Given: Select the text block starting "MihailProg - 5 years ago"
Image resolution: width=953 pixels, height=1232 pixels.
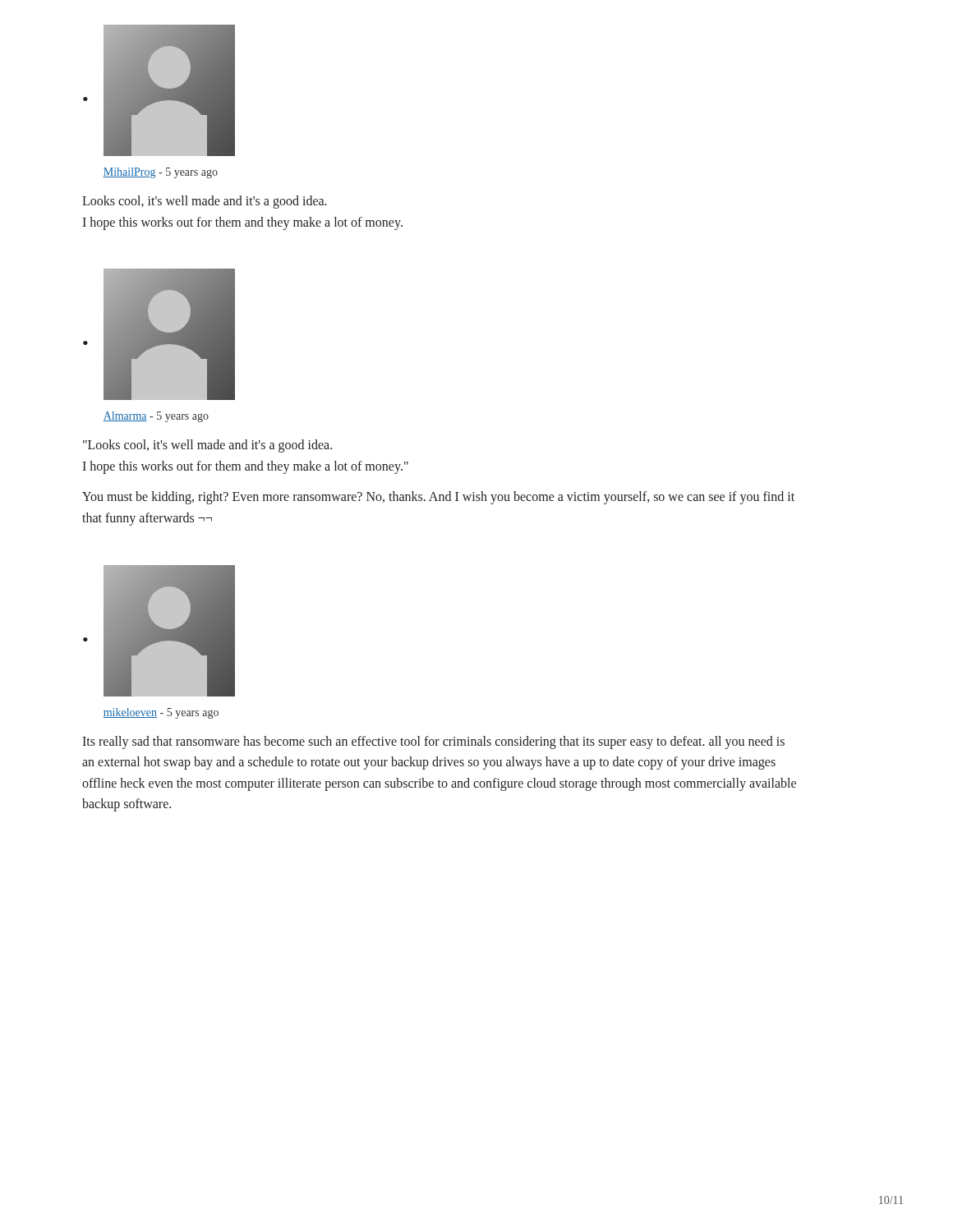Looking at the screenshot, I should tap(160, 172).
